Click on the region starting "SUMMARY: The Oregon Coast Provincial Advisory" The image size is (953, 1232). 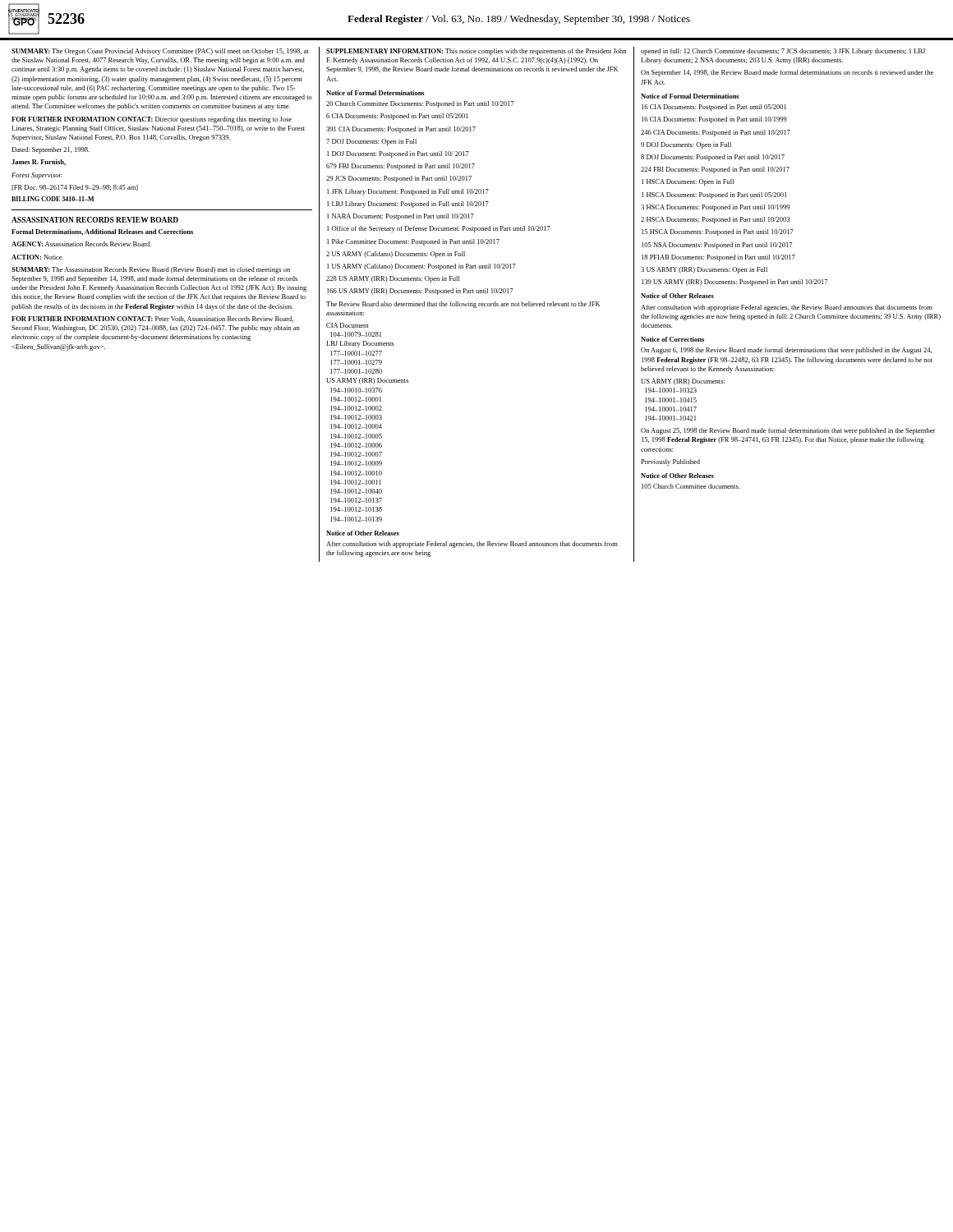(162, 79)
